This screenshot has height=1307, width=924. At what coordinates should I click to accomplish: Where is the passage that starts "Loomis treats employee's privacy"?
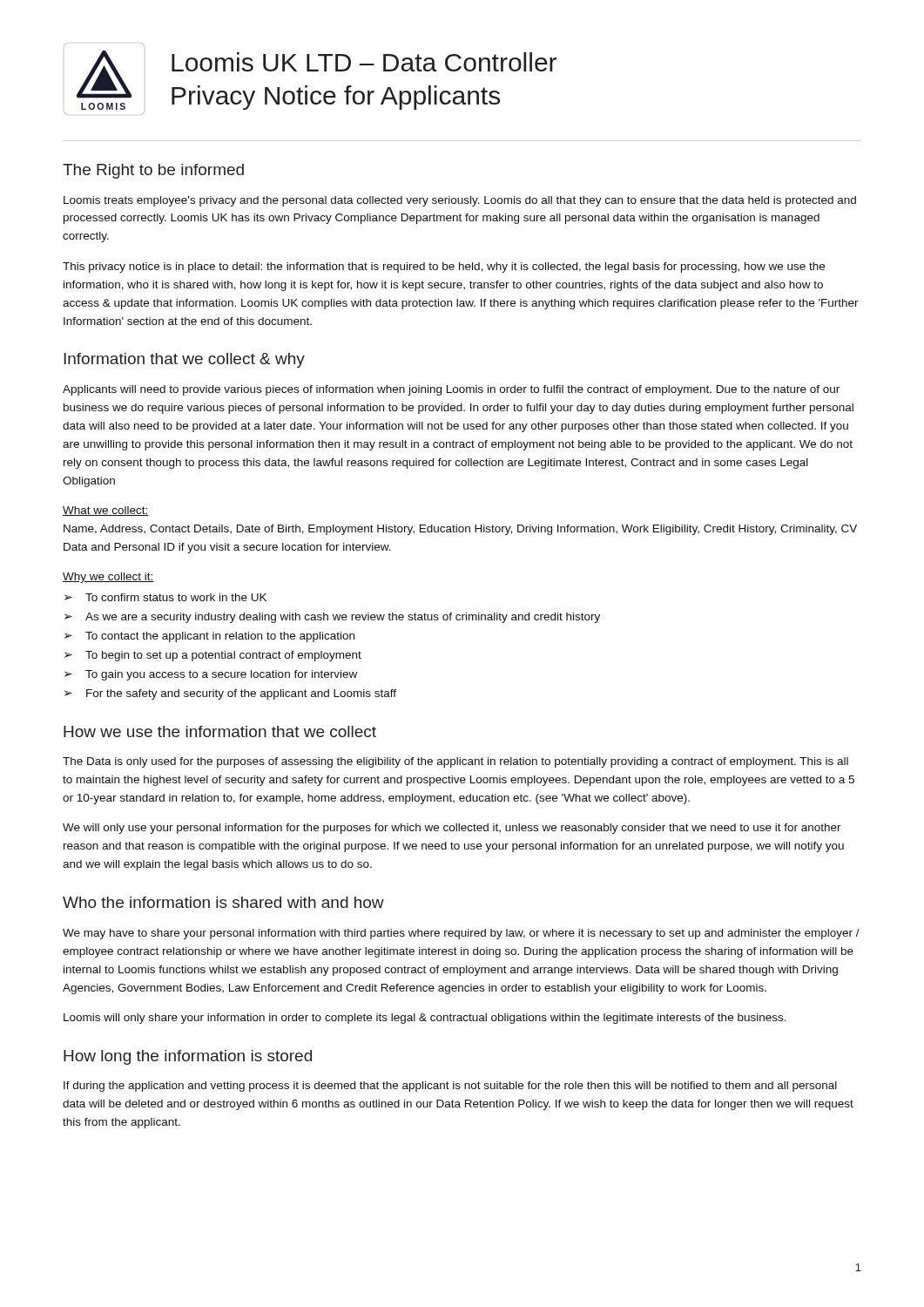tap(462, 219)
